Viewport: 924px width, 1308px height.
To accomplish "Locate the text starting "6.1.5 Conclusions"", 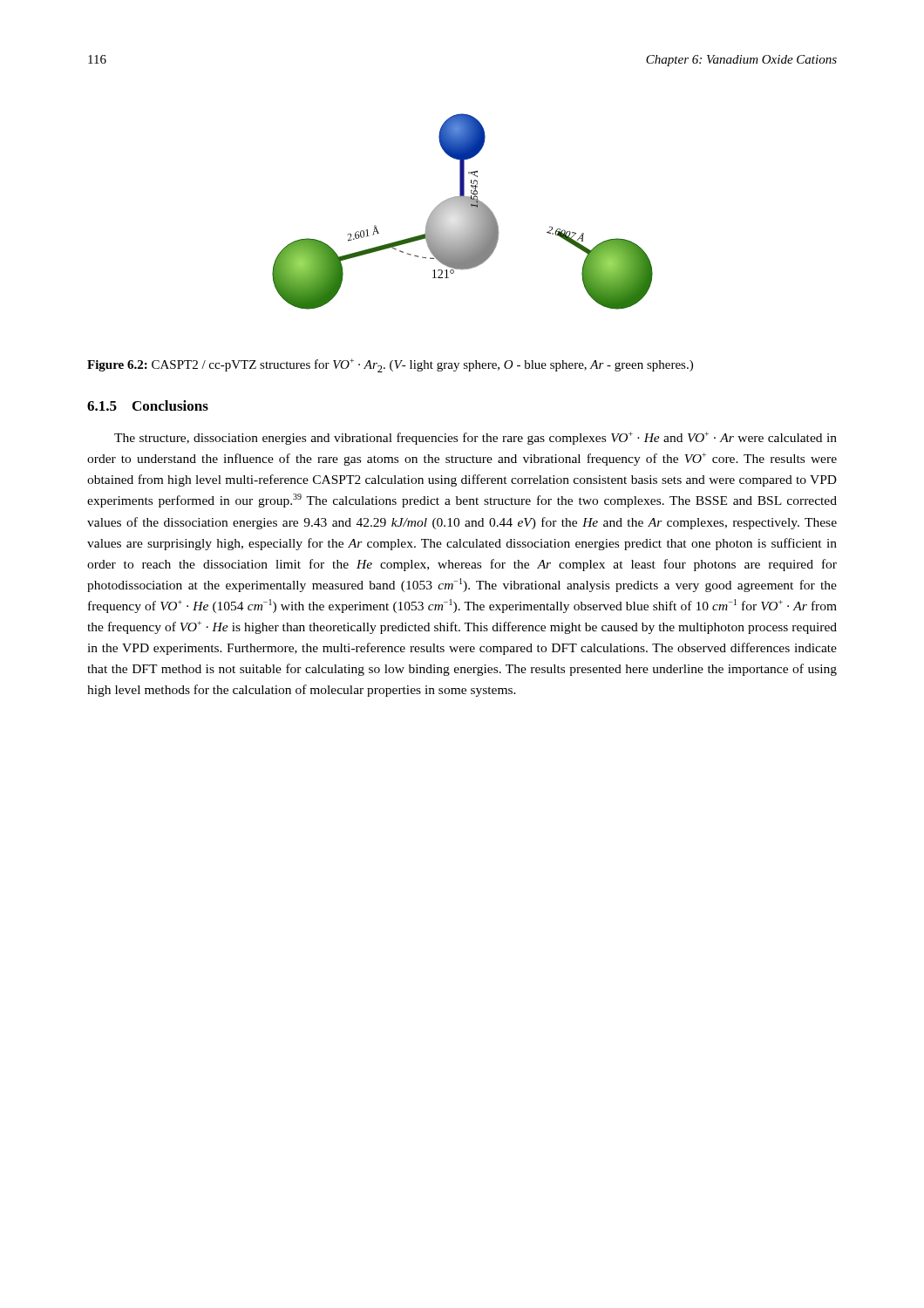I will coord(148,406).
